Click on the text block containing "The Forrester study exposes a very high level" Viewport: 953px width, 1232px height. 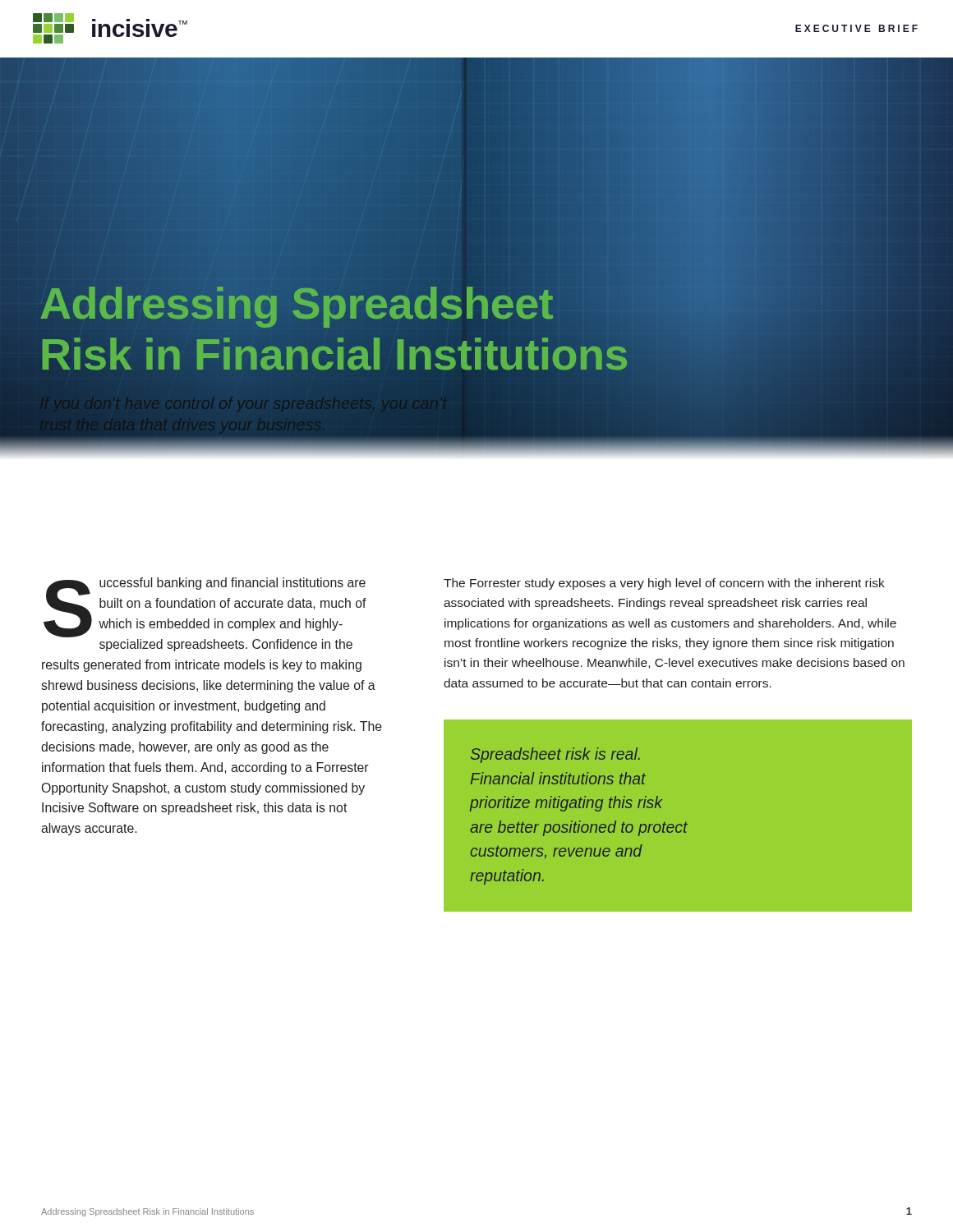[678, 633]
